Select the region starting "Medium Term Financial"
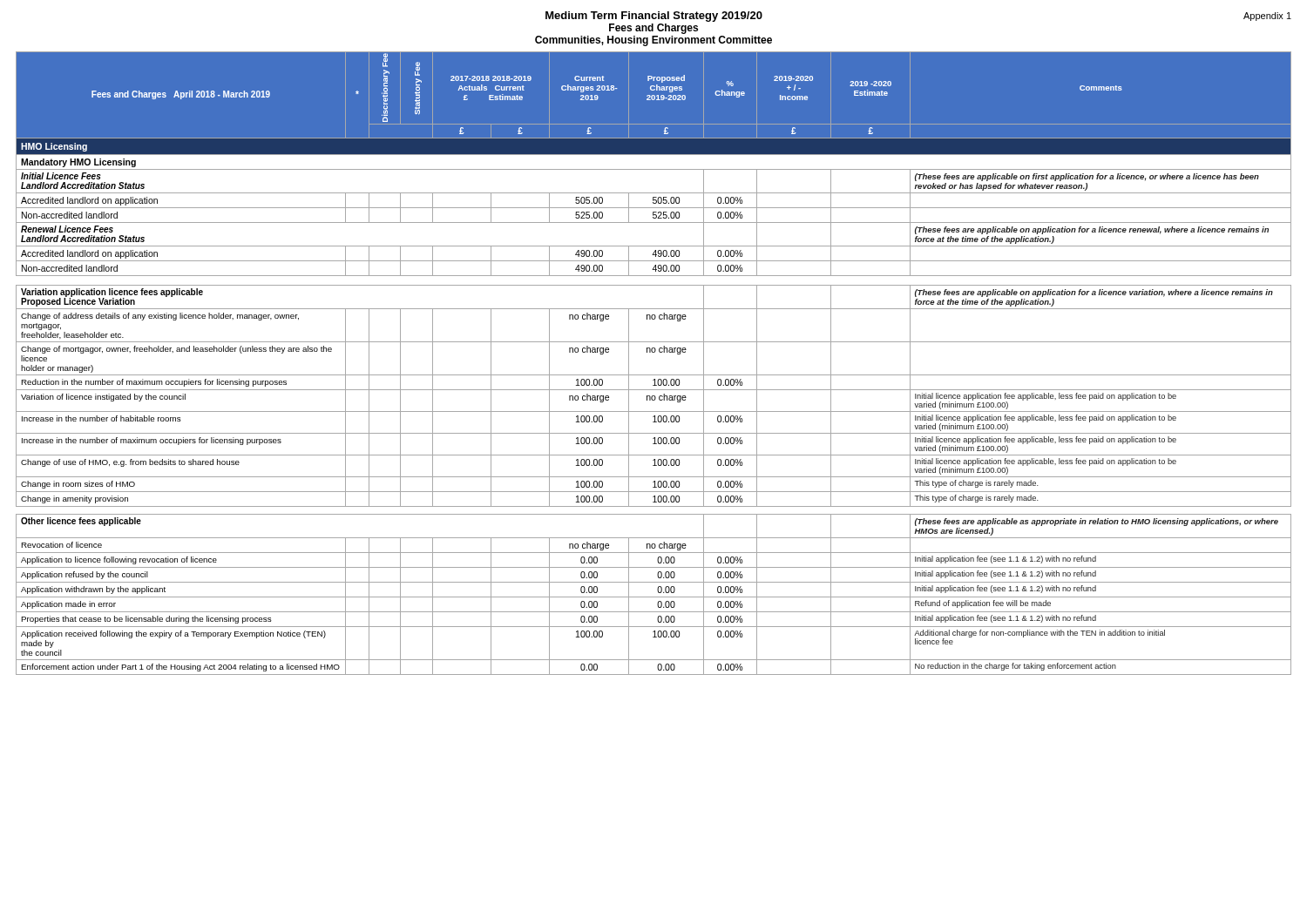This screenshot has height=924, width=1307. tap(654, 27)
